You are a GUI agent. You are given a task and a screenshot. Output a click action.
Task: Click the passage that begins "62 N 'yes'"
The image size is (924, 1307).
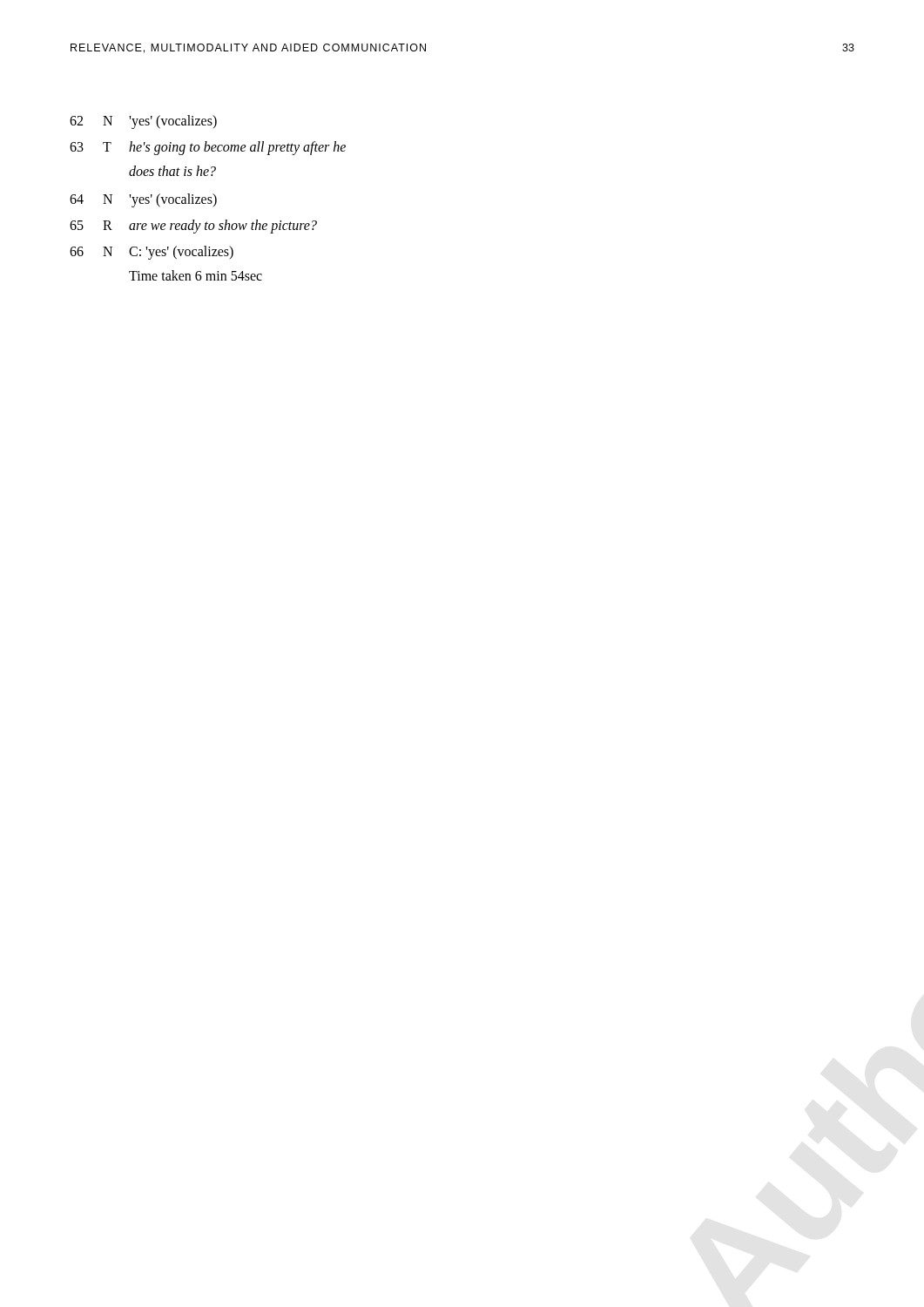[x=143, y=121]
